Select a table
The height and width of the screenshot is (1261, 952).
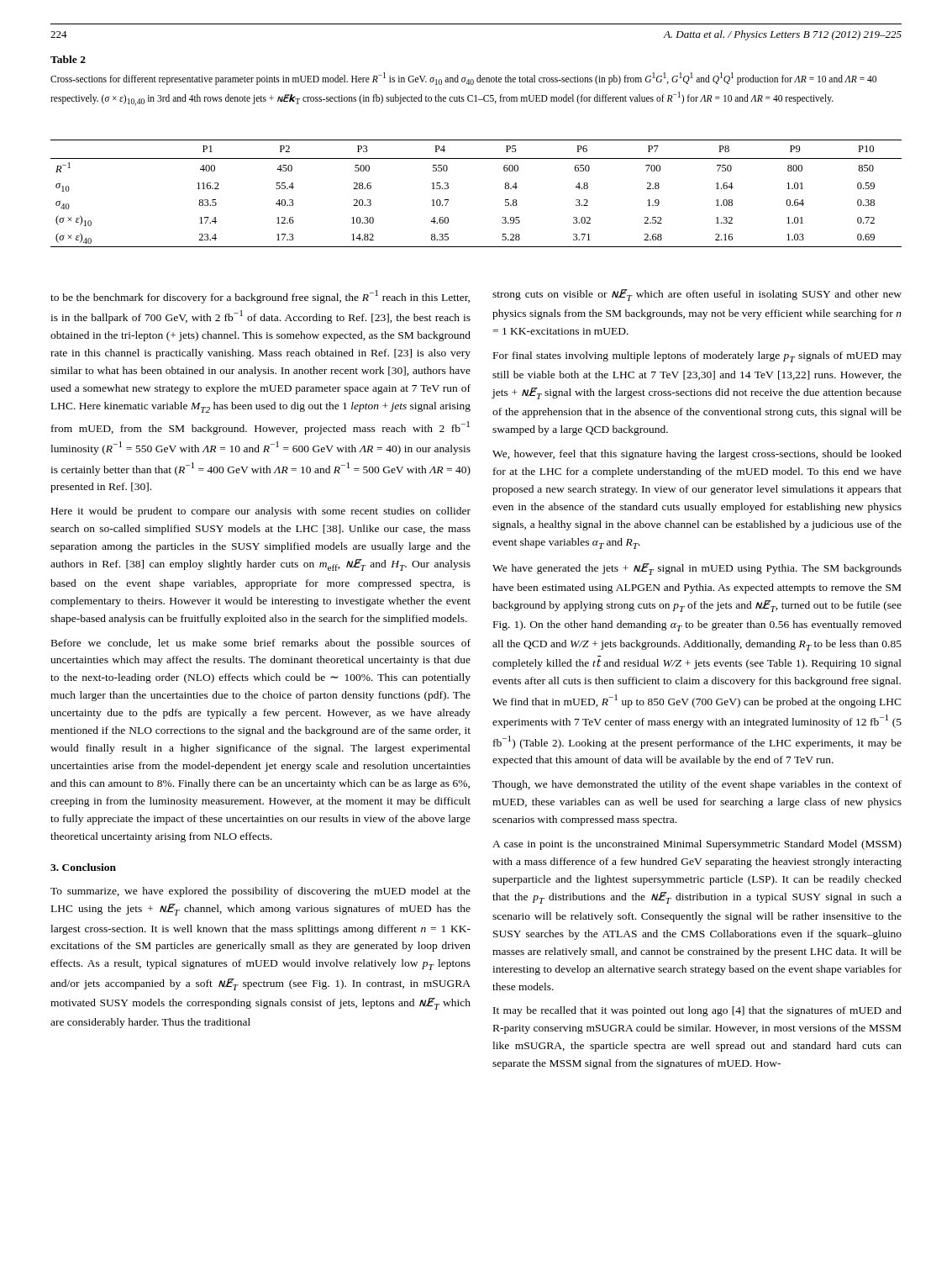point(476,193)
